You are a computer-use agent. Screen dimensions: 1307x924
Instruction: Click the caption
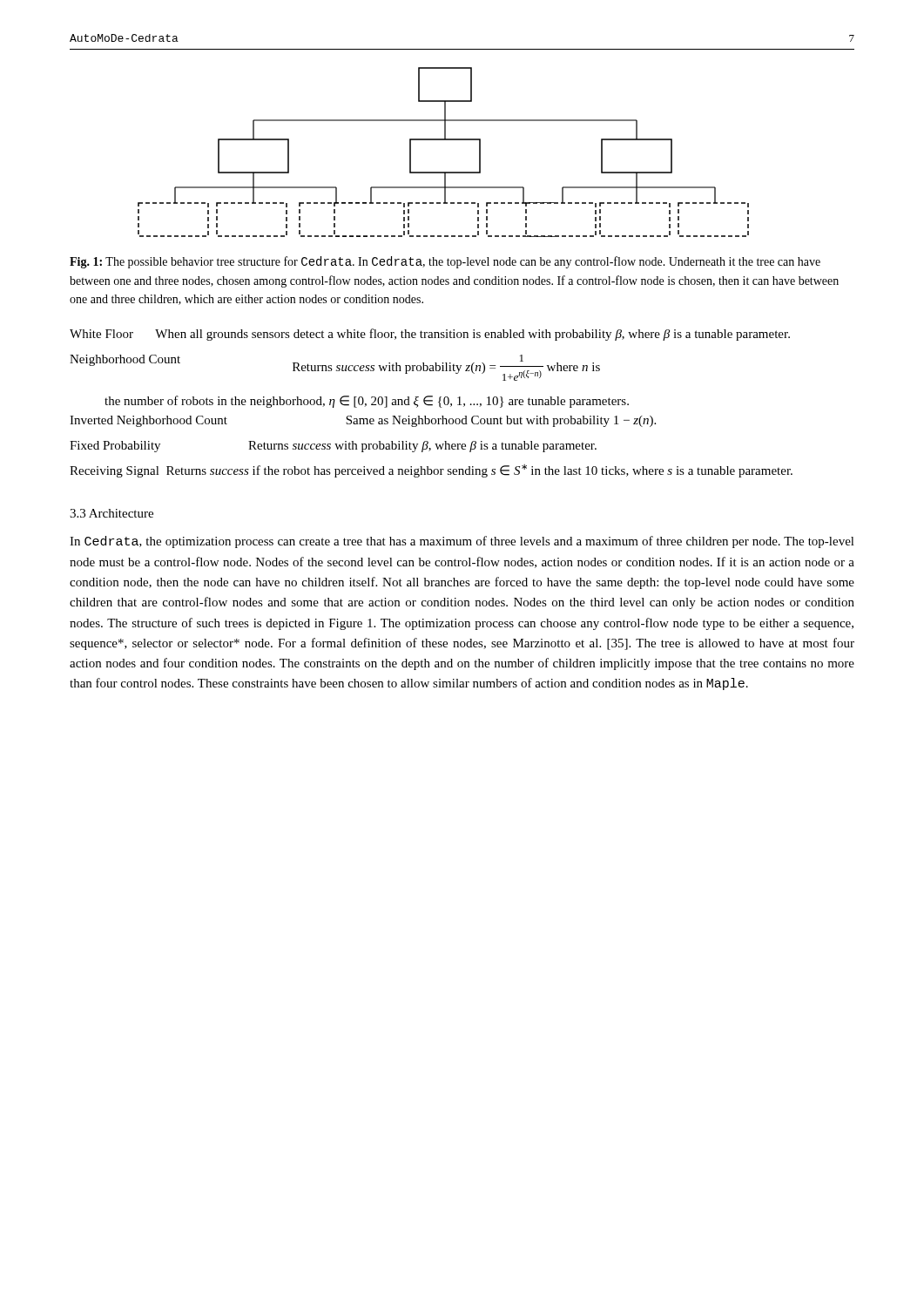[454, 281]
